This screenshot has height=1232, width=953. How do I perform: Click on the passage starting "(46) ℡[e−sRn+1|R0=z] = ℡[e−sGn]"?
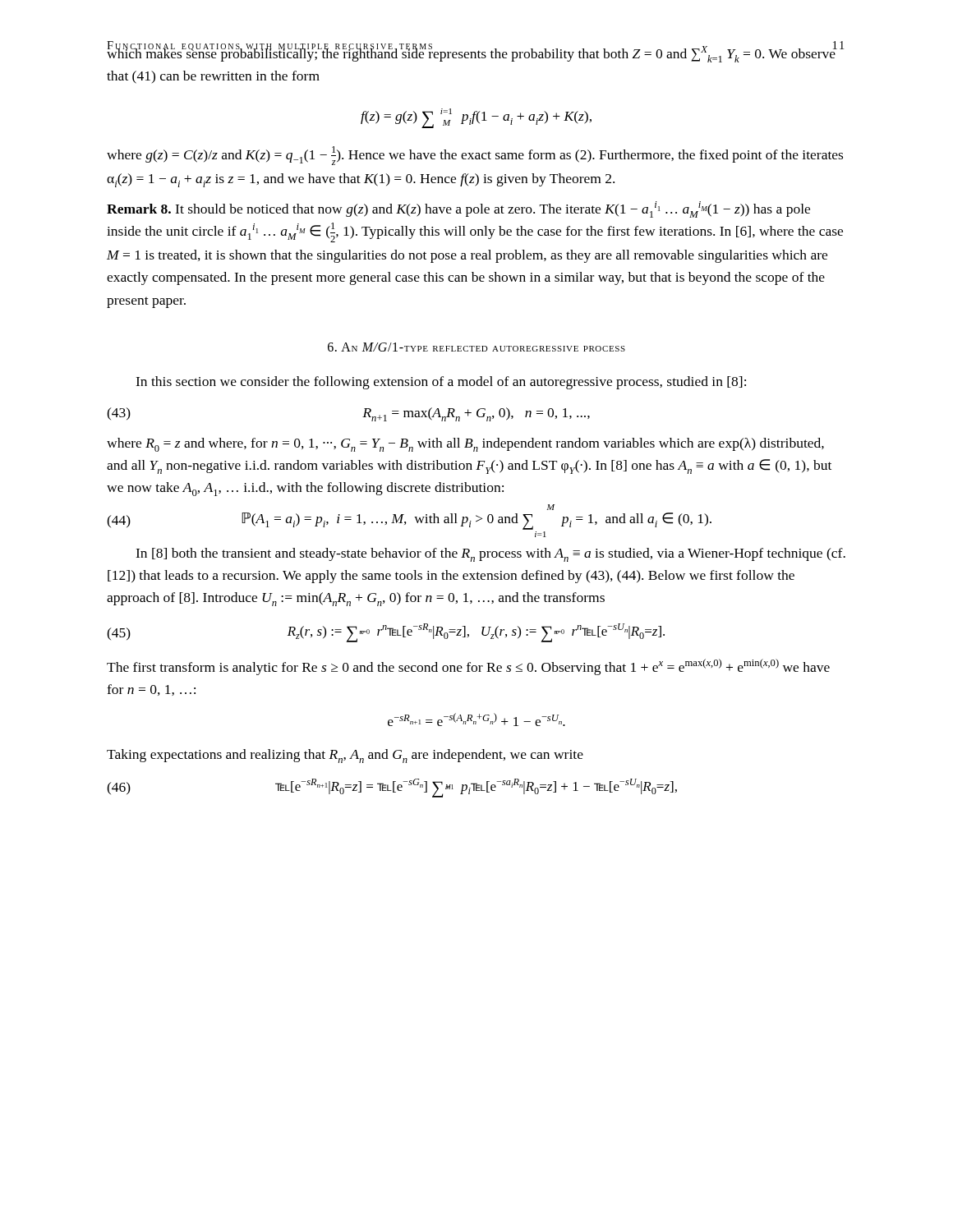pyautogui.click(x=452, y=787)
